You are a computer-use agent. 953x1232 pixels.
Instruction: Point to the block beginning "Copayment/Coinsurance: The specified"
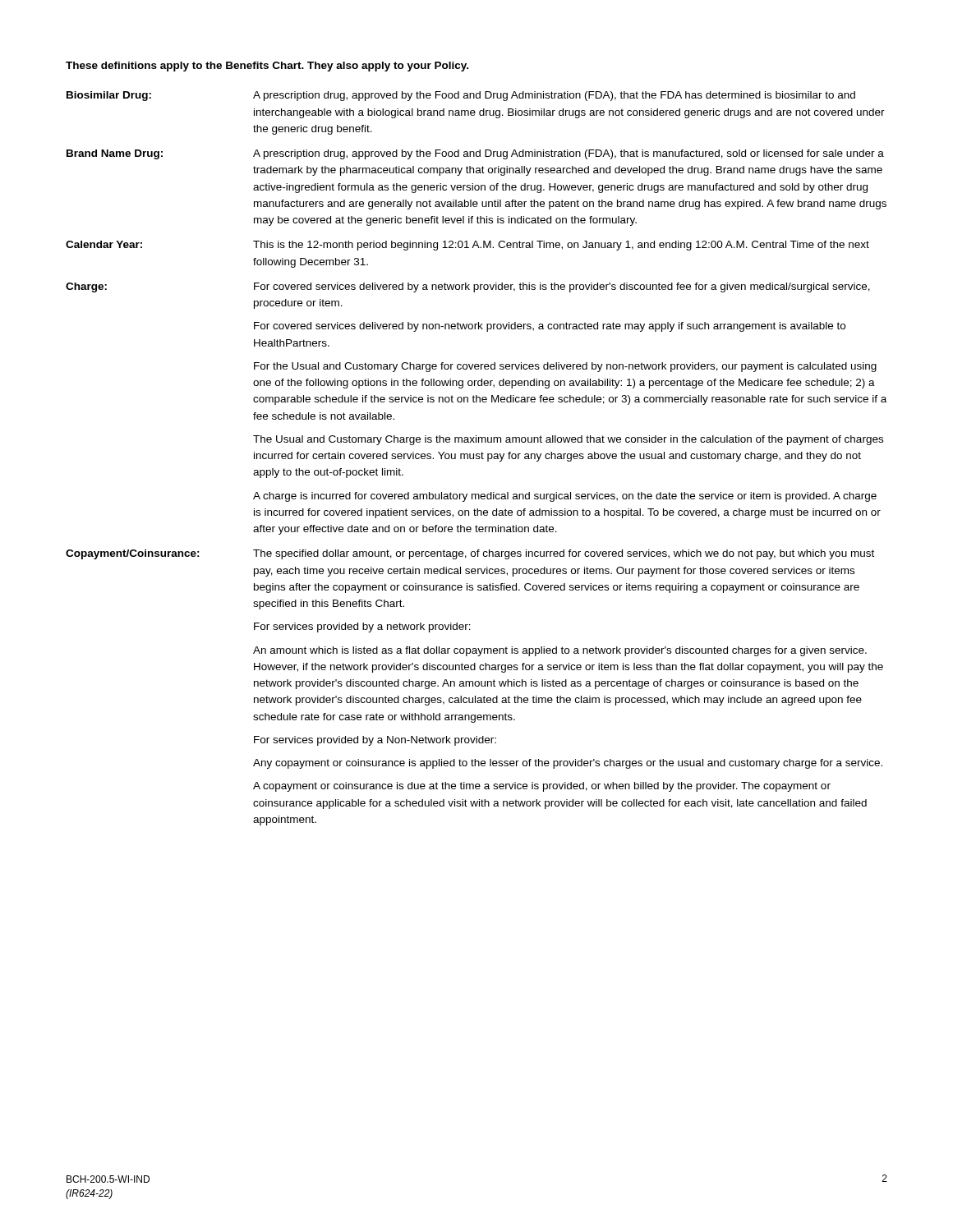tap(476, 687)
